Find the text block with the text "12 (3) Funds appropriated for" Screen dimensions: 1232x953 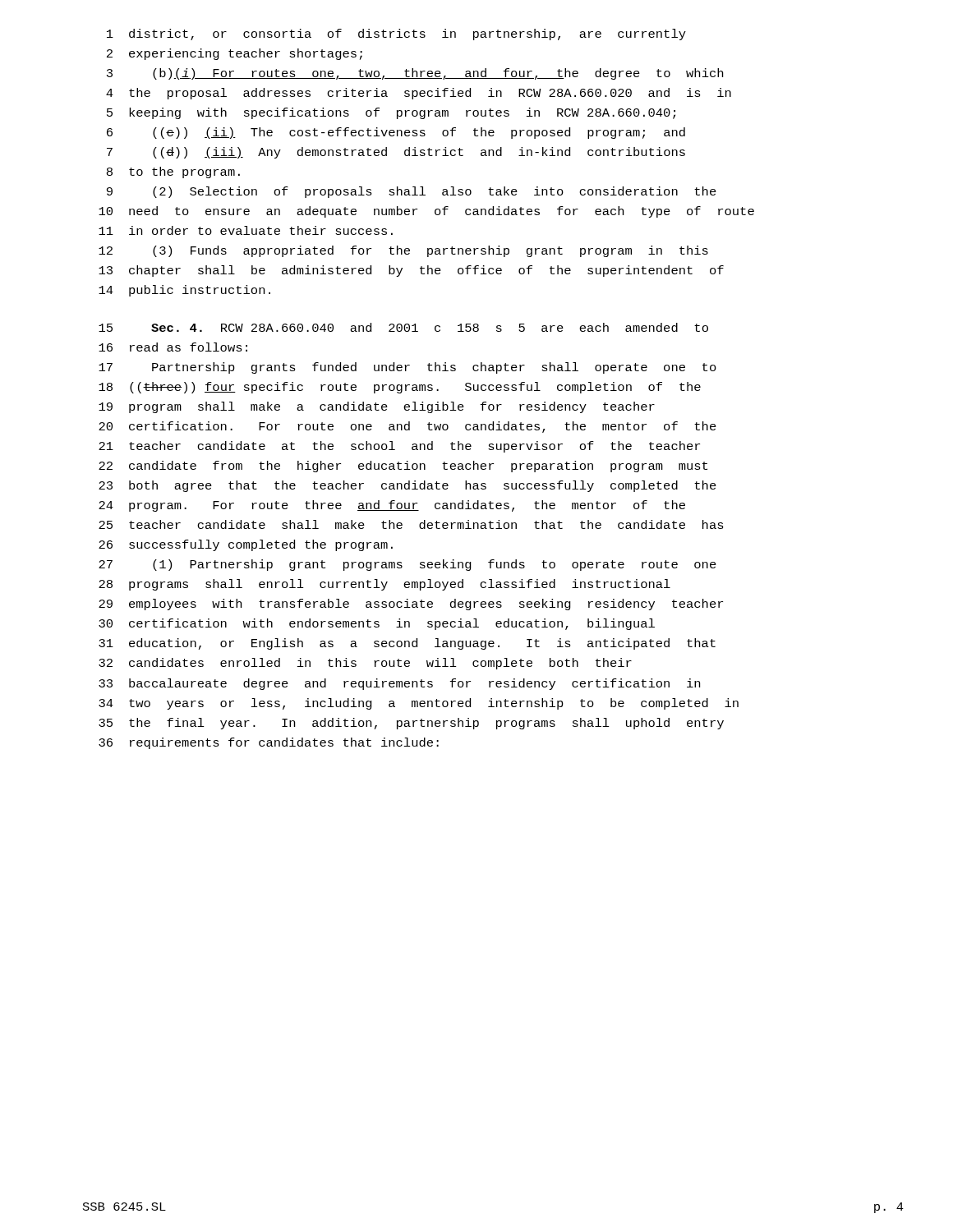493,251
